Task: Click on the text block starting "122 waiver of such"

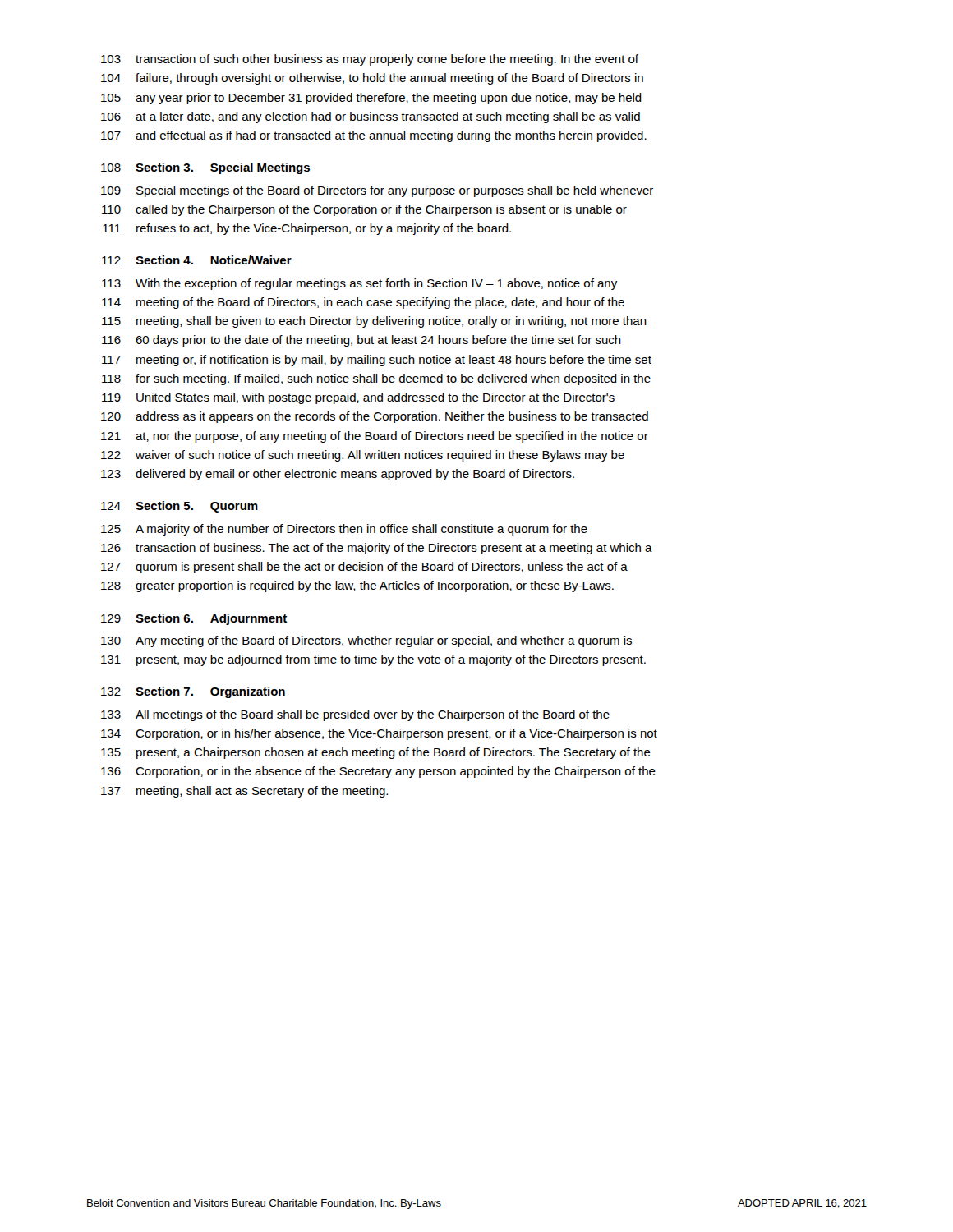Action: click(x=476, y=455)
